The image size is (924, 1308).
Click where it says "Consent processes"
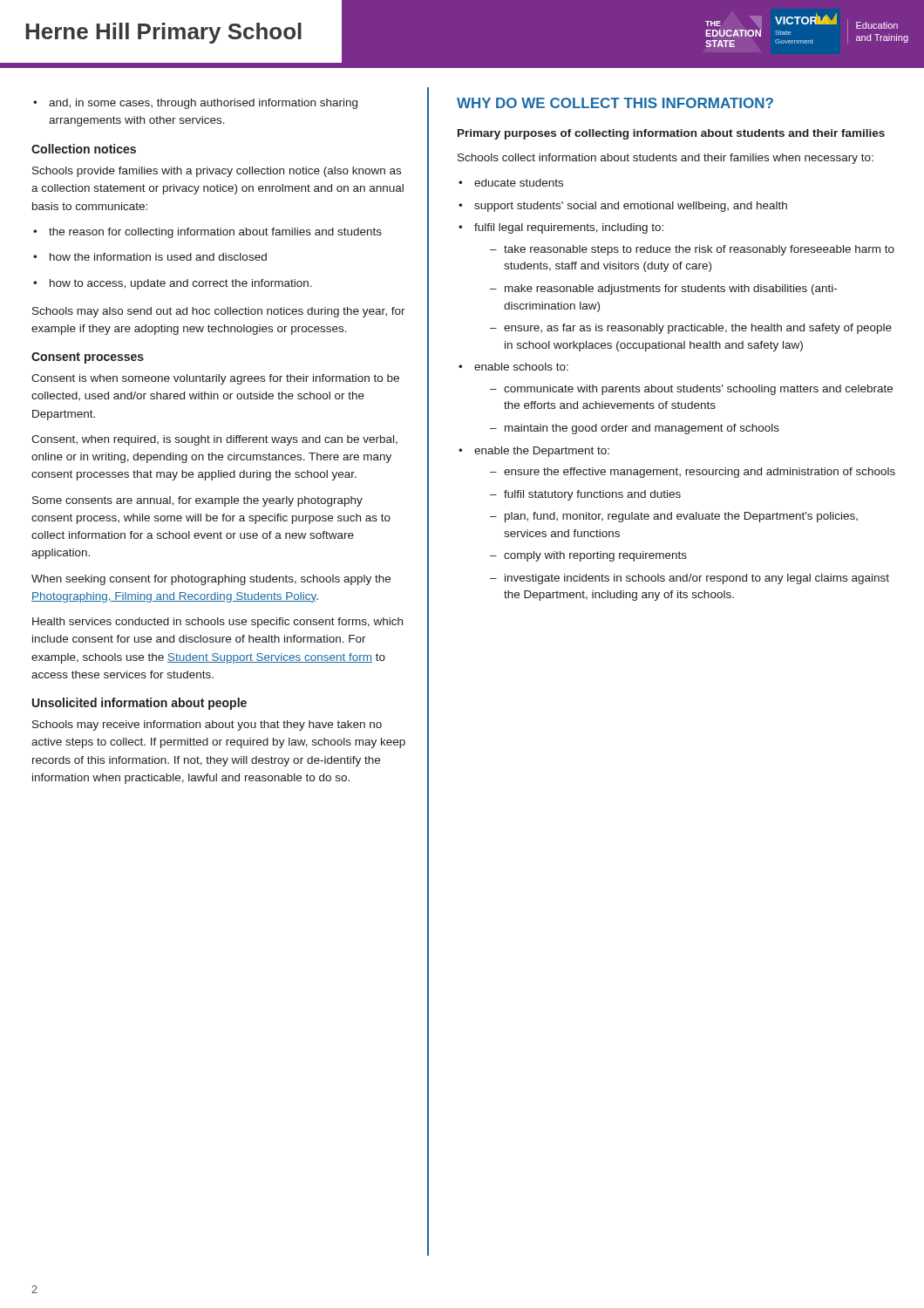click(x=88, y=357)
